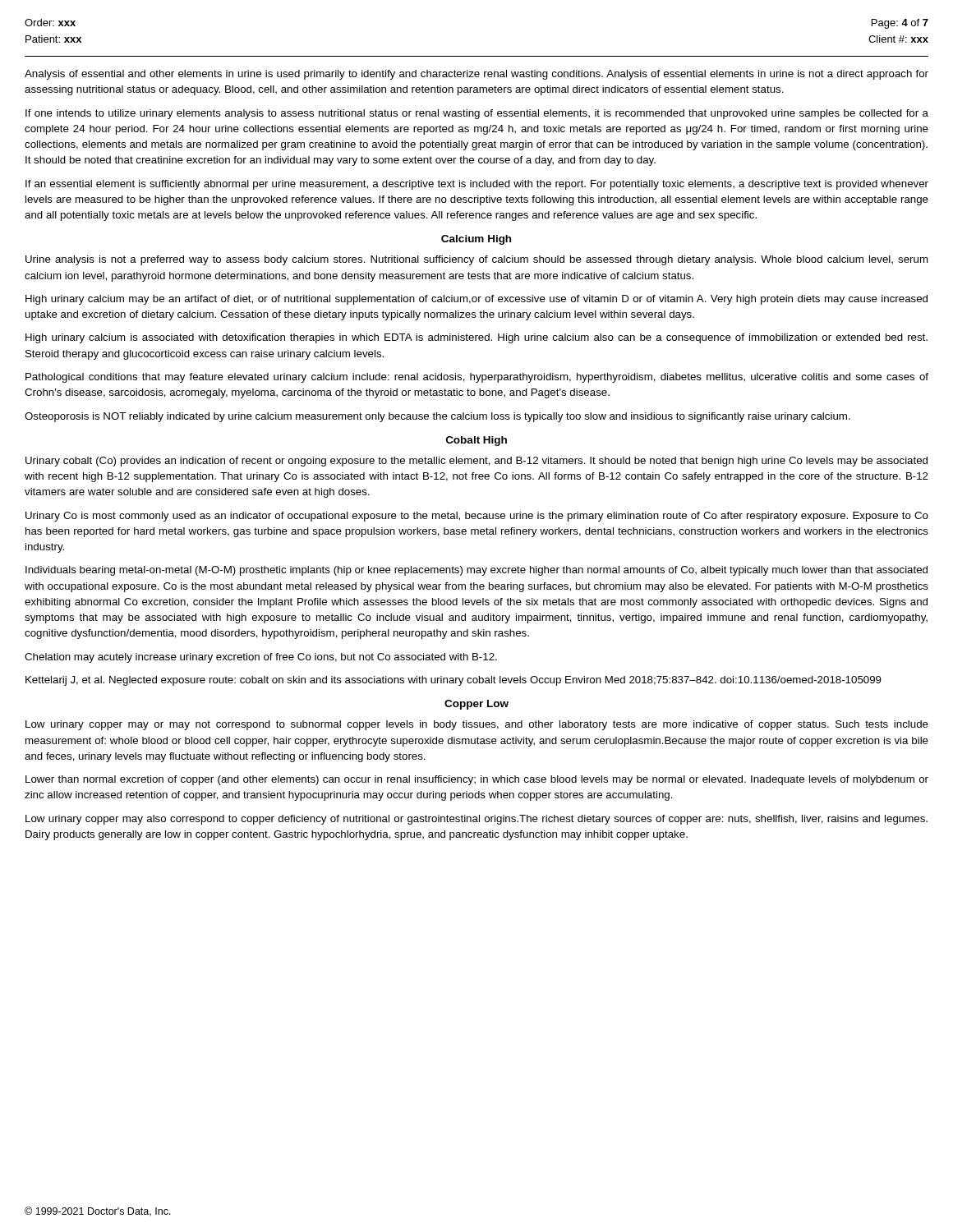Click on the text starting "Chelation may acutely increase"
Screen dimensions: 1232x953
[x=261, y=656]
